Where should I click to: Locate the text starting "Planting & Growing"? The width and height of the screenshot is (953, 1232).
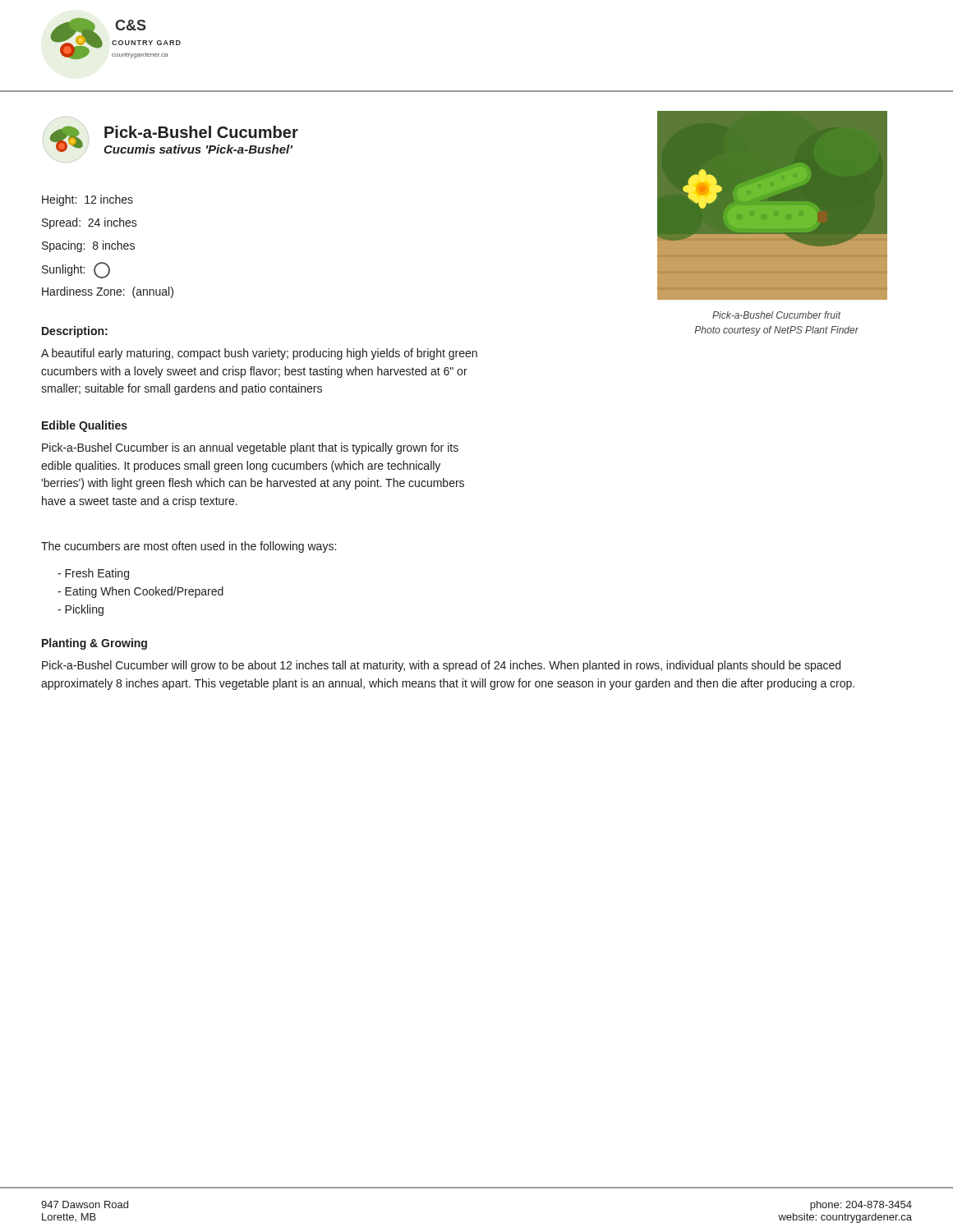[94, 643]
